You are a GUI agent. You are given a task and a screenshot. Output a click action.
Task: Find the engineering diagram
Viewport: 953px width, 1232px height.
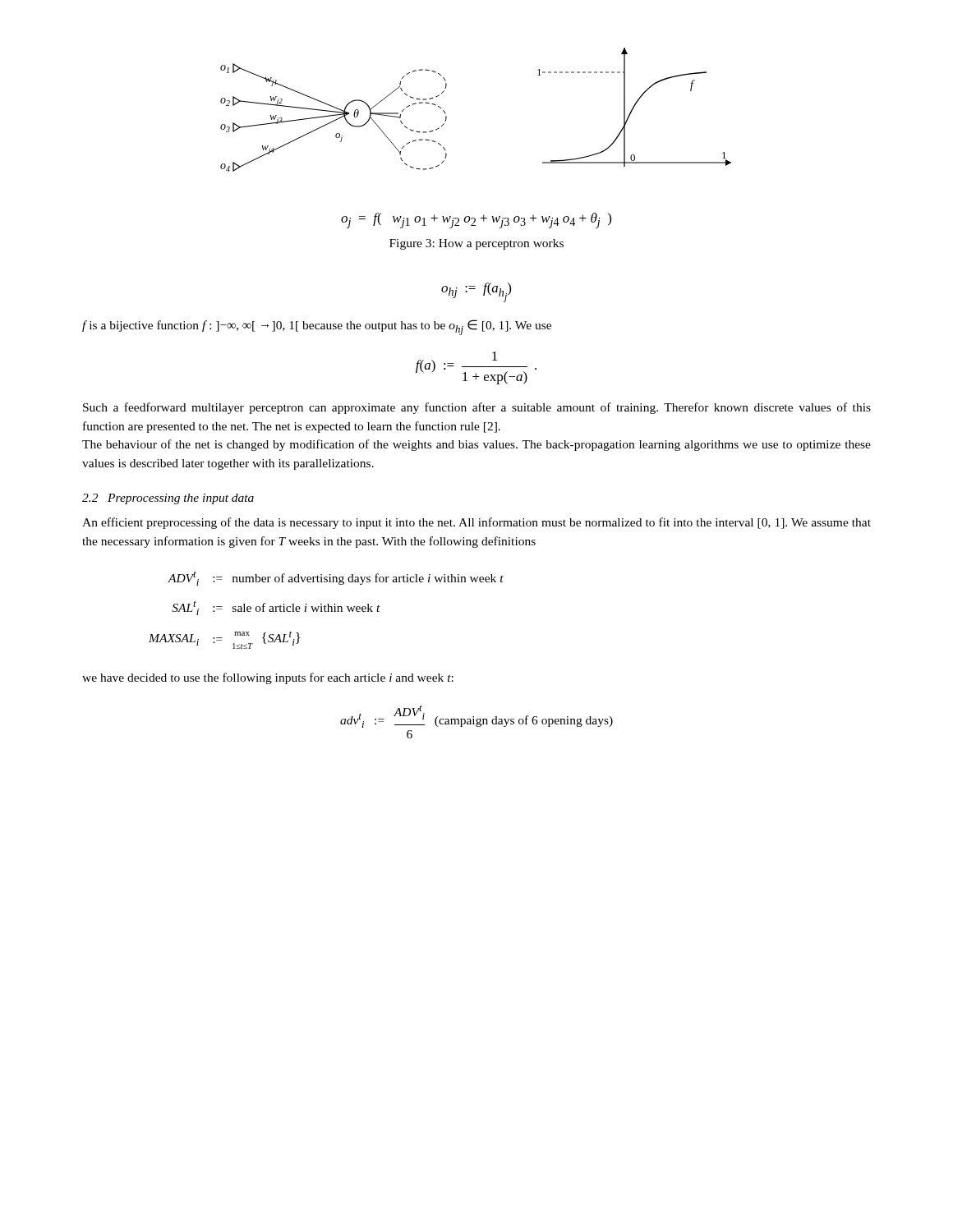(476, 117)
